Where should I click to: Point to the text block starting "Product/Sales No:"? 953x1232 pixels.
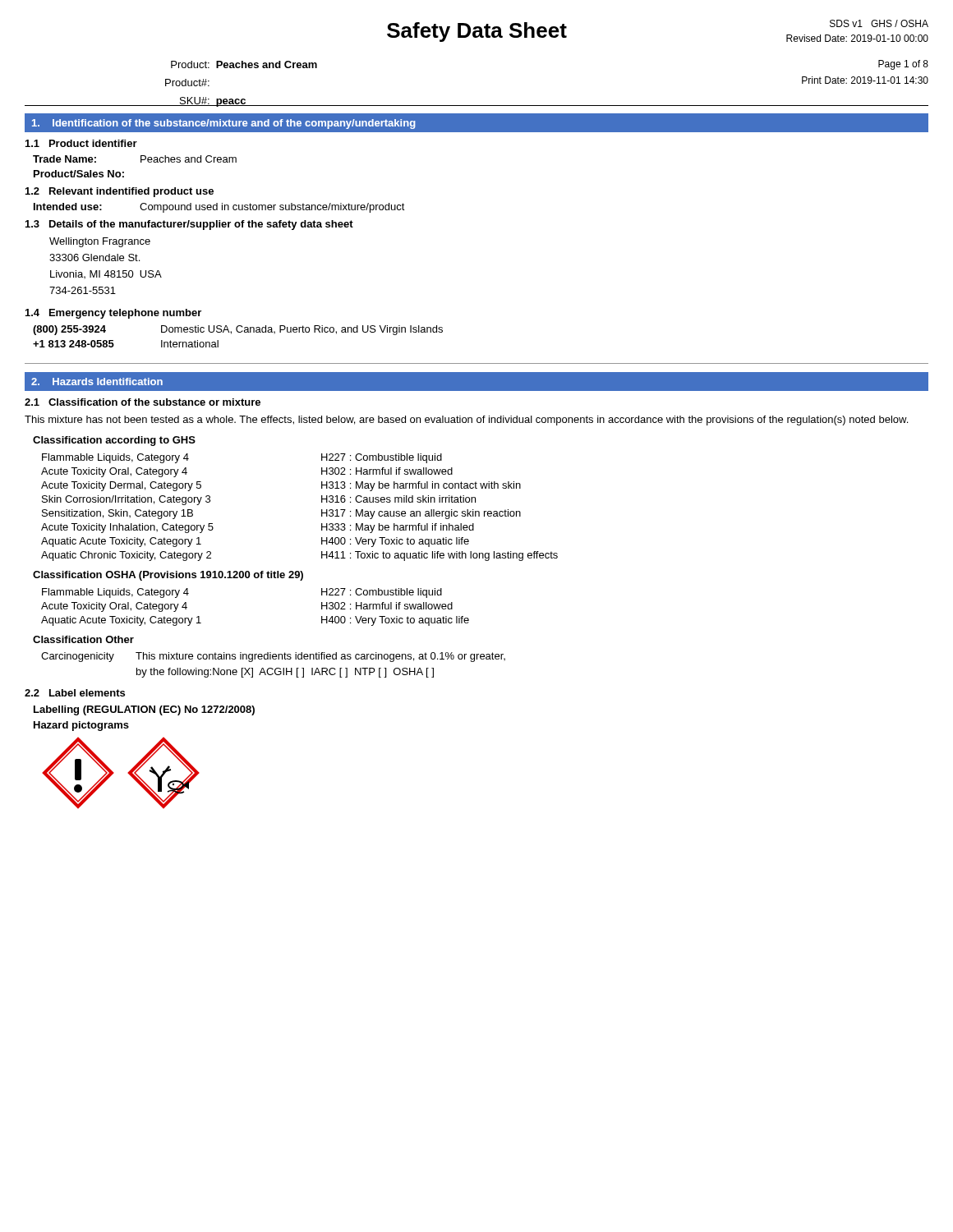pyautogui.click(x=86, y=174)
